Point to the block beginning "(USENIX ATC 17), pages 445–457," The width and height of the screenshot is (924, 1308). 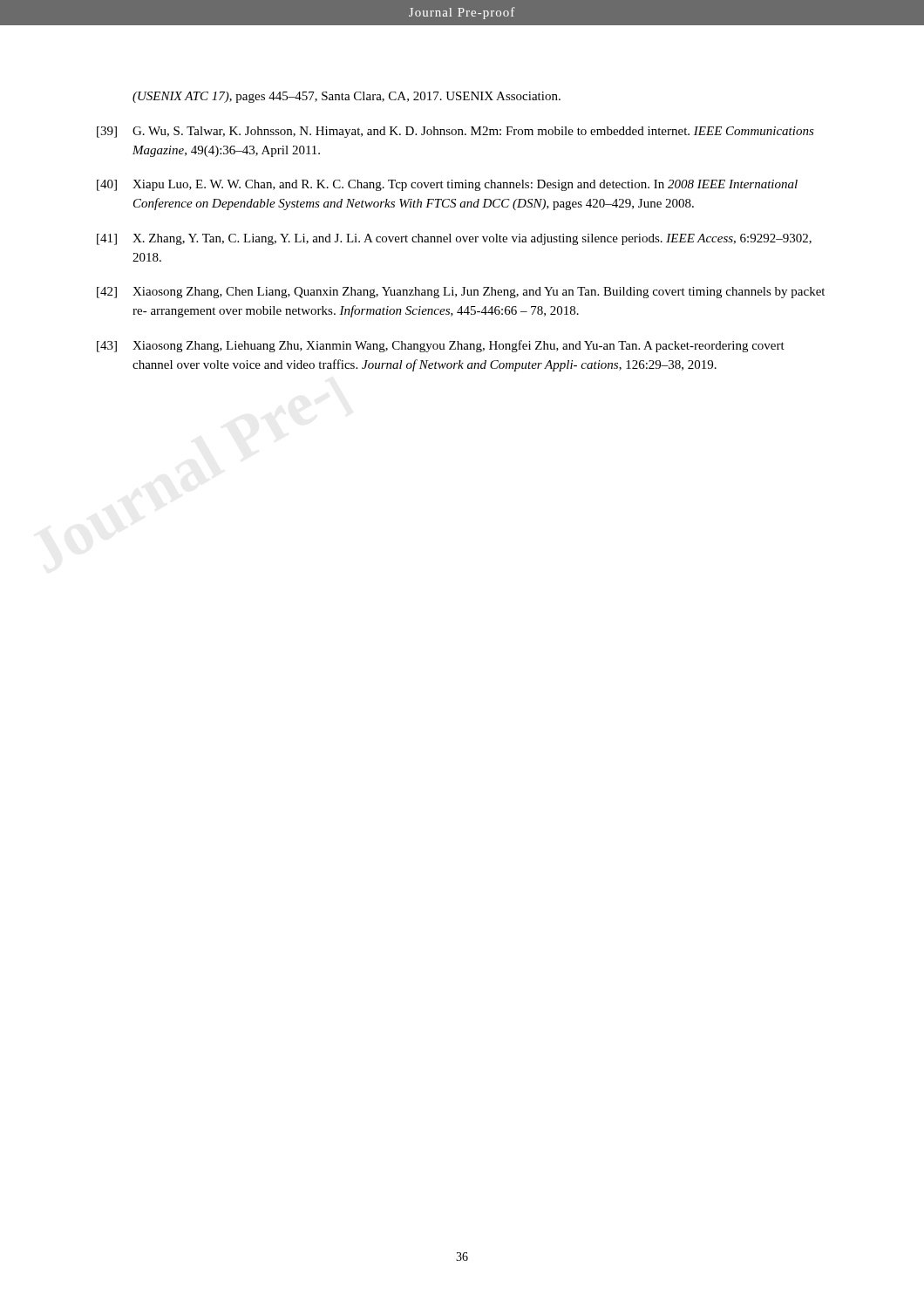tap(347, 96)
